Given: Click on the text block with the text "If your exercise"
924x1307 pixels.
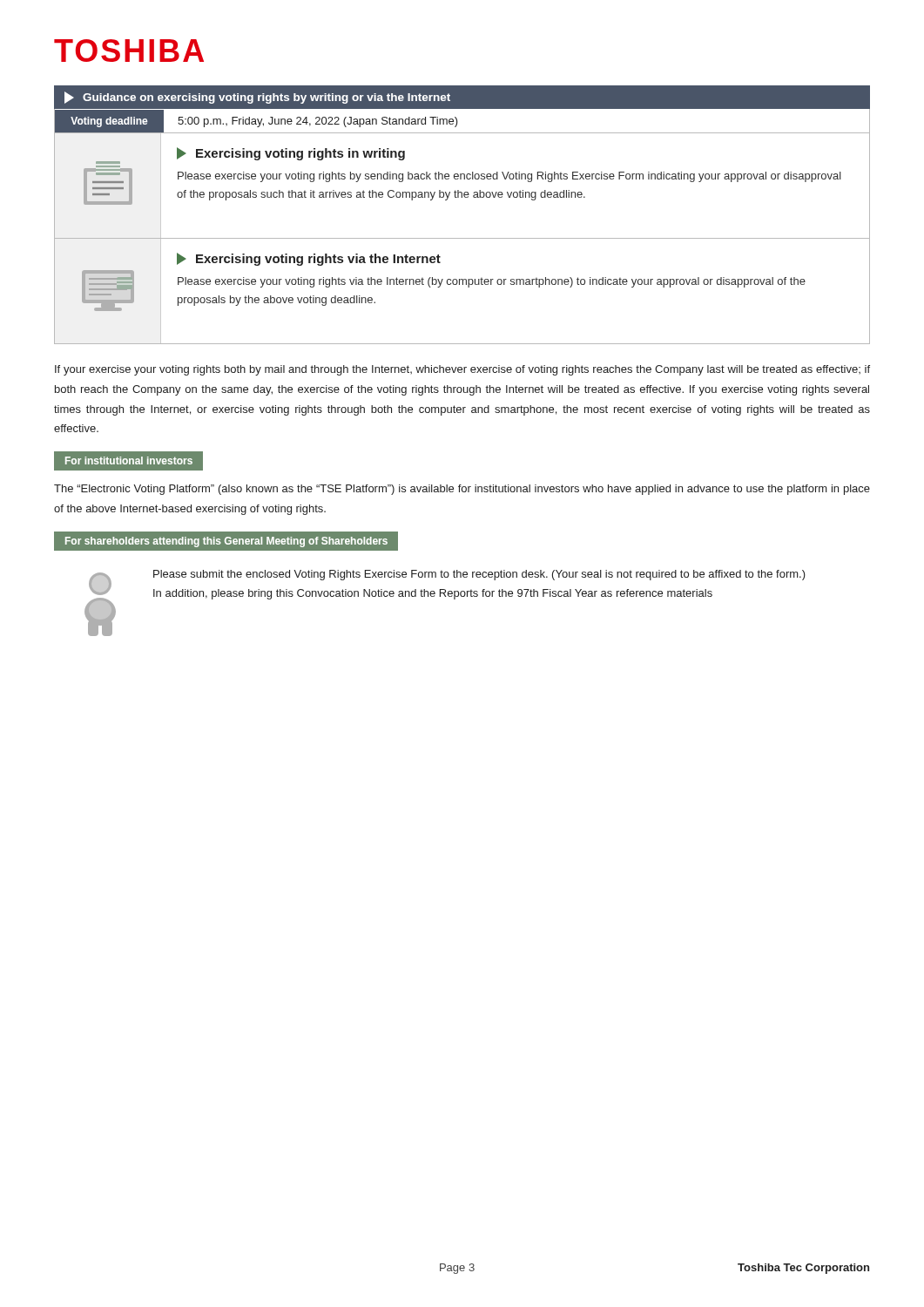Looking at the screenshot, I should (x=462, y=399).
